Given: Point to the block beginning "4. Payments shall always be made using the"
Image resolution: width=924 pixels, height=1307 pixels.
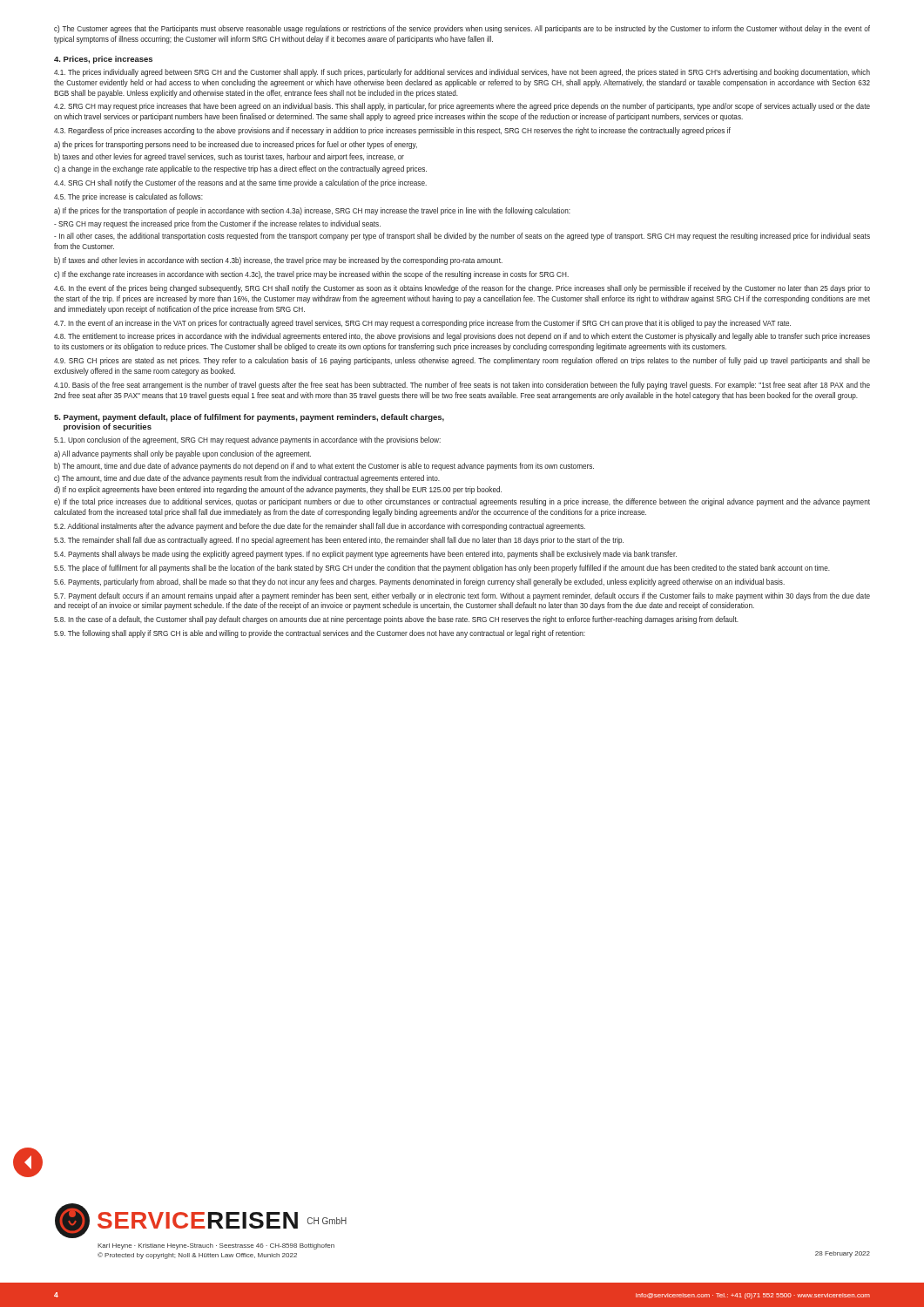Looking at the screenshot, I should 365,554.
